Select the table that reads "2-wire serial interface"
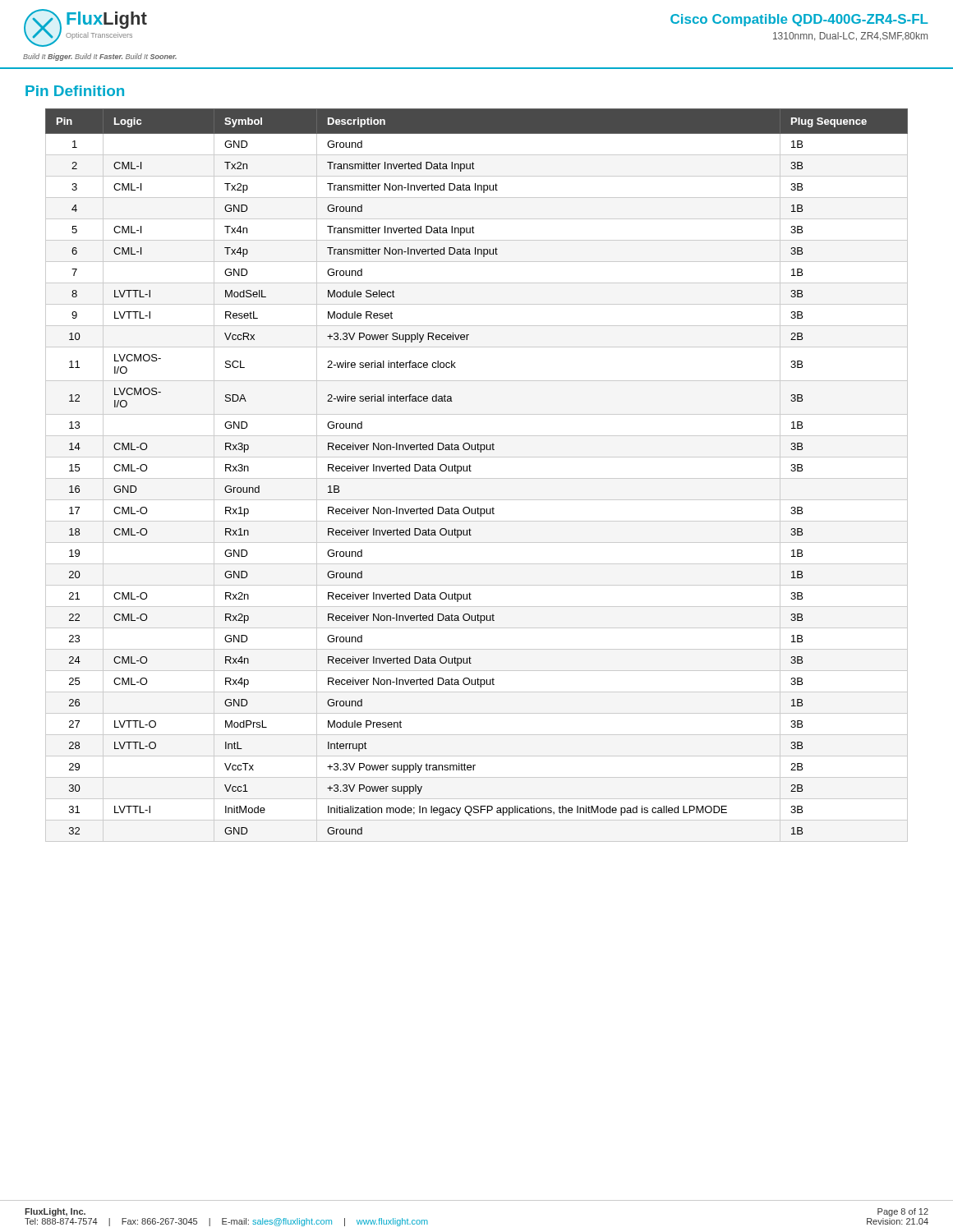The width and height of the screenshot is (953, 1232). (476, 650)
